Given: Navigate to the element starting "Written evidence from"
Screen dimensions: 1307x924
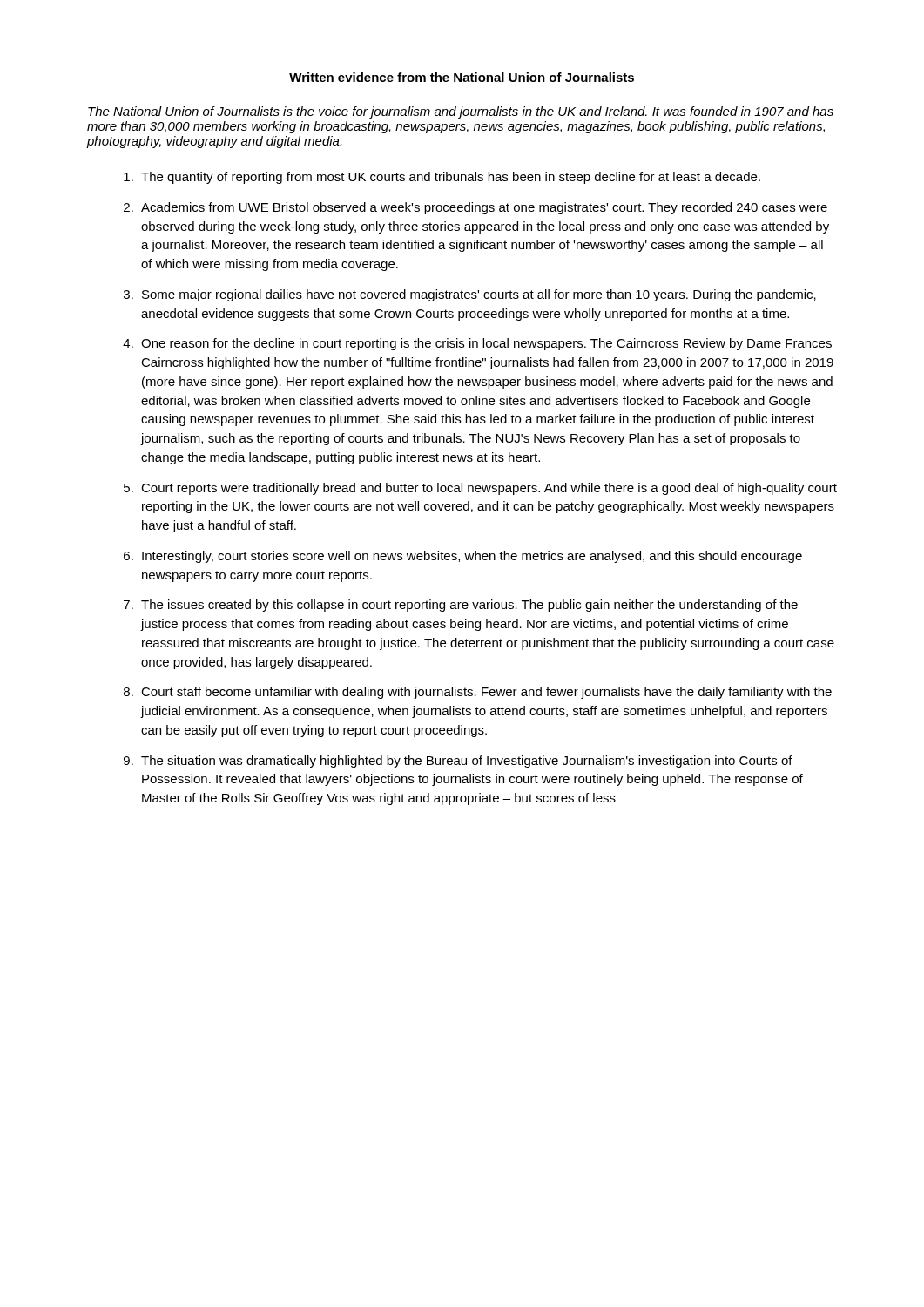Looking at the screenshot, I should [462, 77].
